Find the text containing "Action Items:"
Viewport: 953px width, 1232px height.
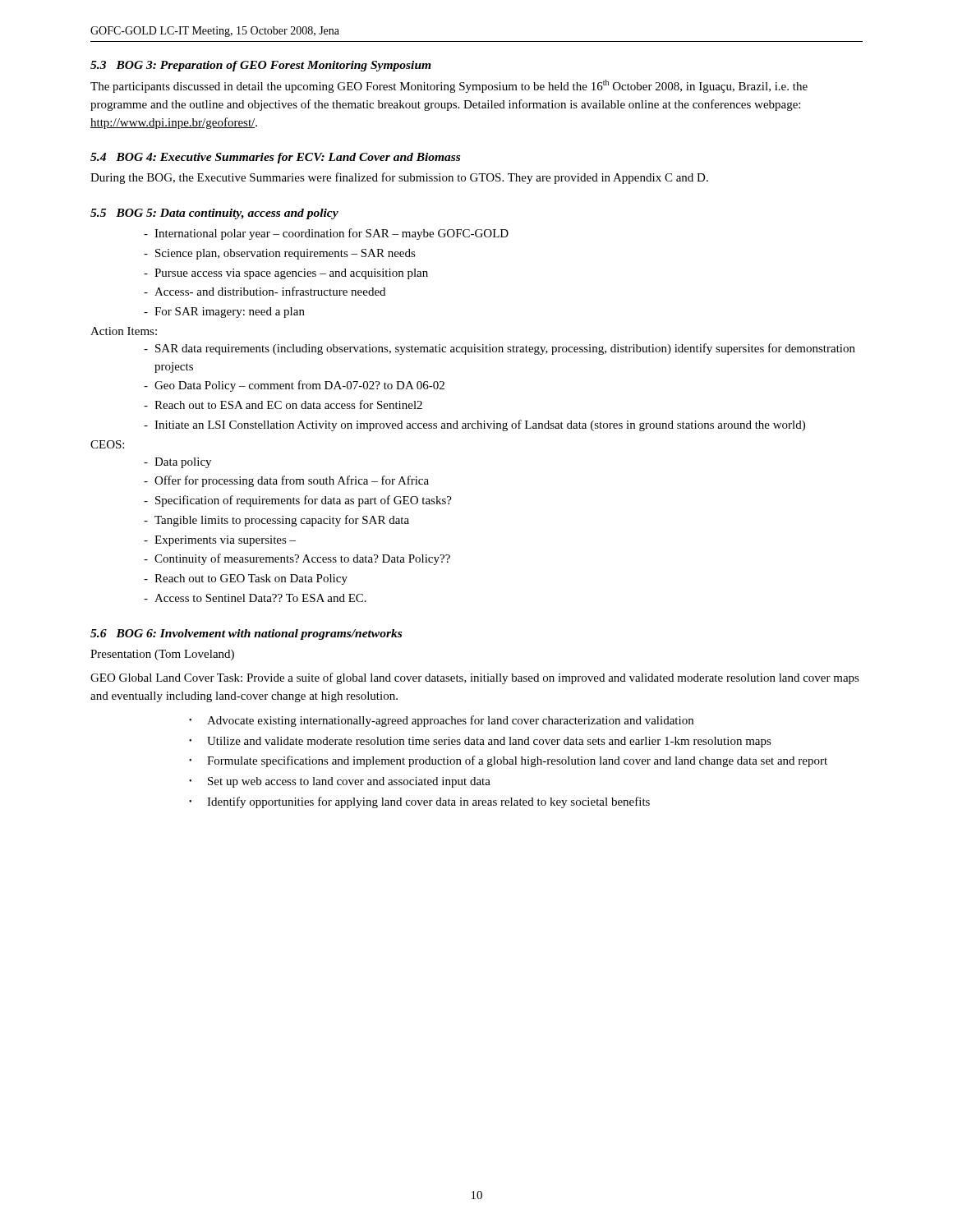coord(124,331)
